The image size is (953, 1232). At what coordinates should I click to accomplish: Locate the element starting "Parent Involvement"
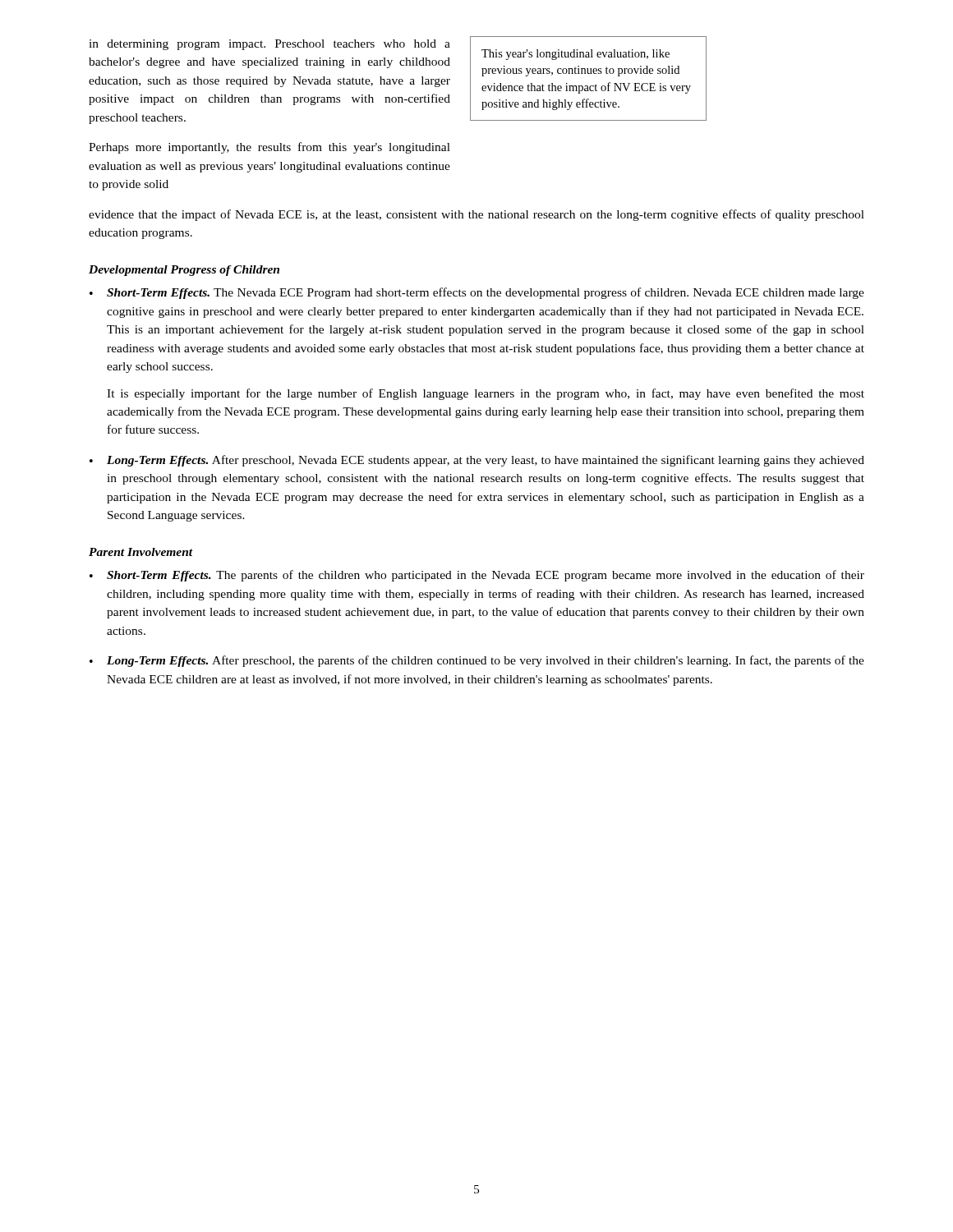point(141,551)
